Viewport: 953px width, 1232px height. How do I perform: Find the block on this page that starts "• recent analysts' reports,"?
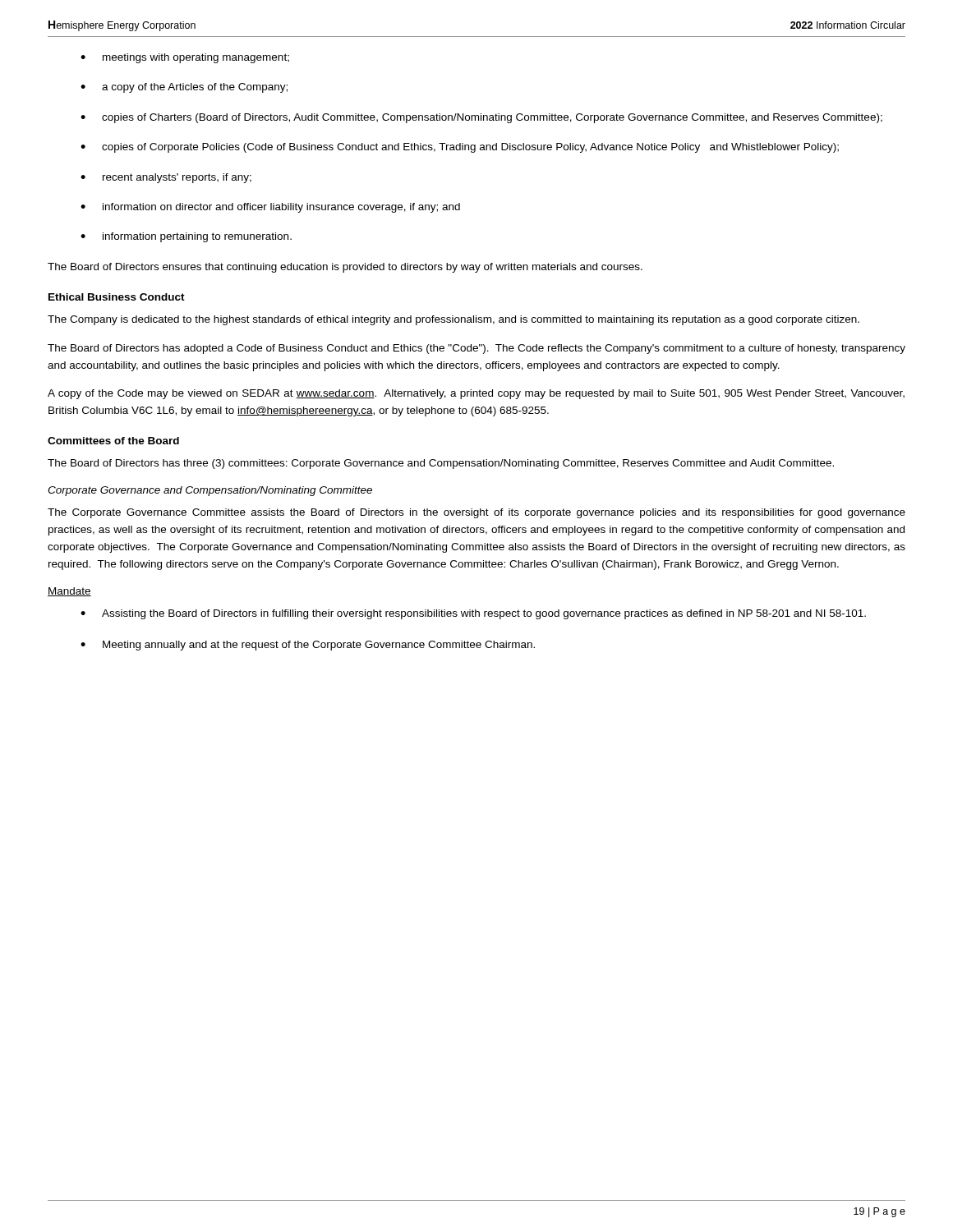(166, 178)
